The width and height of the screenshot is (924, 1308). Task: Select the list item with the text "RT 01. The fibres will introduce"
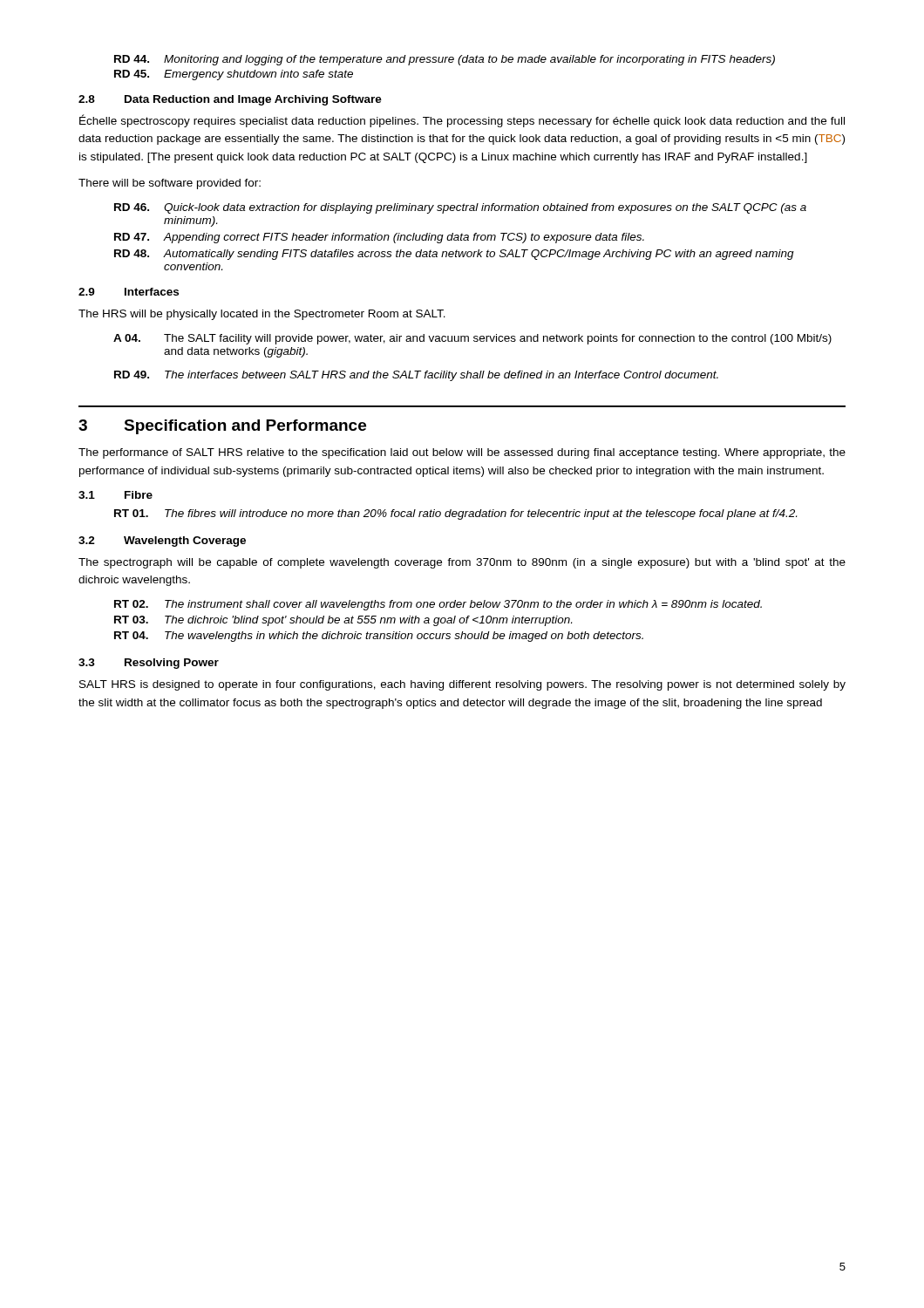pos(479,513)
